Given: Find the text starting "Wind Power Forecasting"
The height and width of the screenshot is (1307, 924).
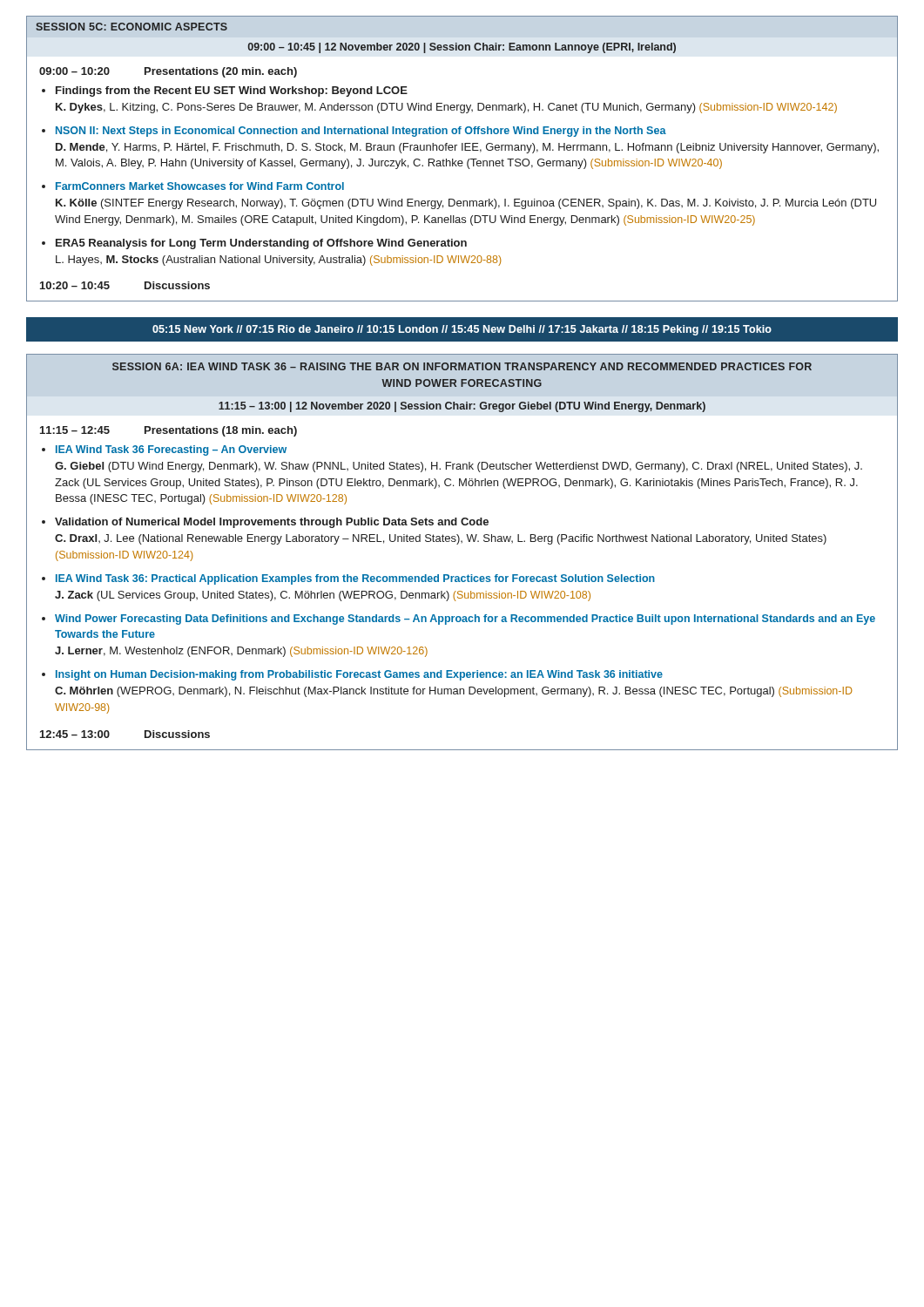Looking at the screenshot, I should coord(465,620).
